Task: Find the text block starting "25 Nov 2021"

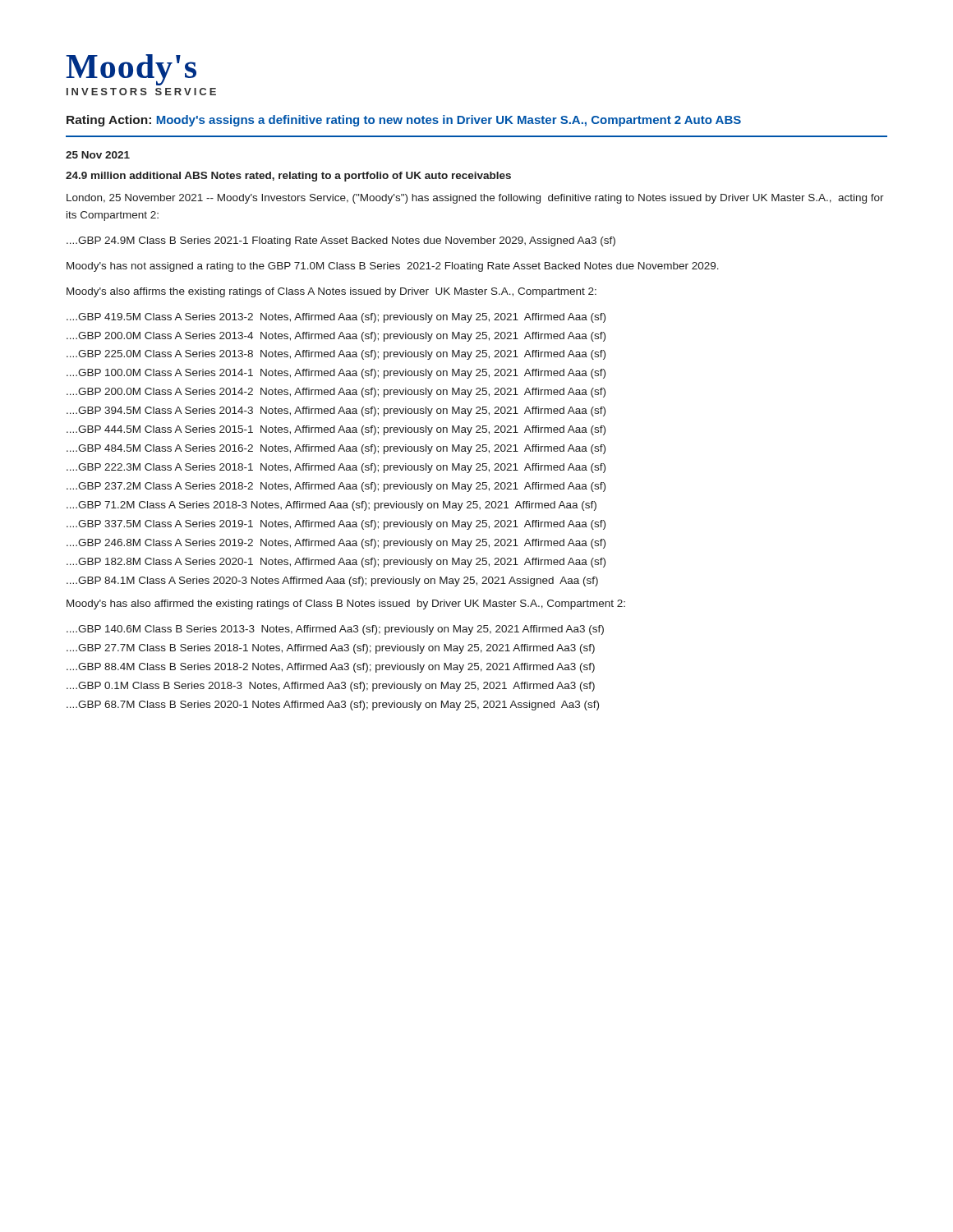Action: coord(98,155)
